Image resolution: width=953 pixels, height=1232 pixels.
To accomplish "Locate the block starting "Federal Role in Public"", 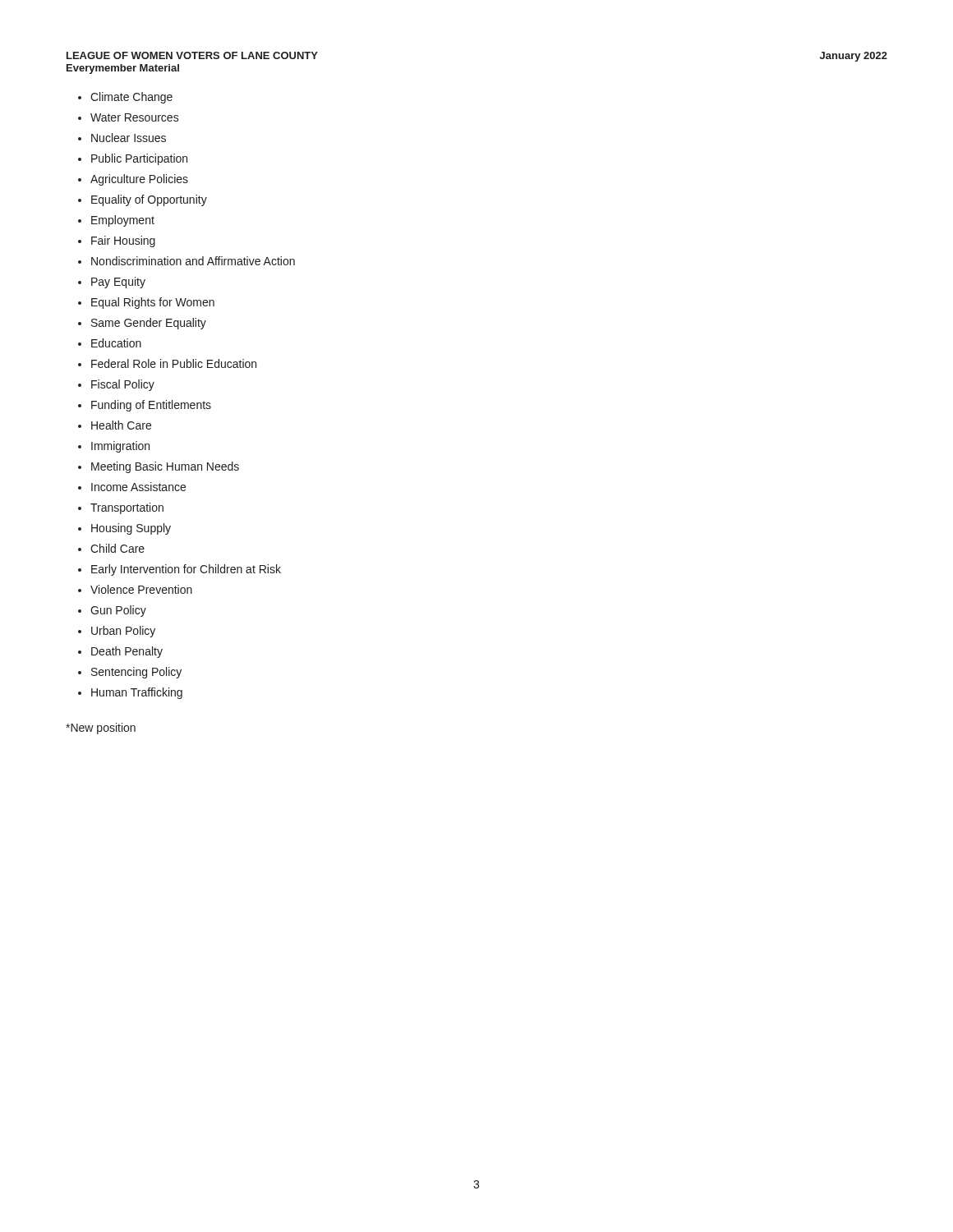I will coord(174,363).
